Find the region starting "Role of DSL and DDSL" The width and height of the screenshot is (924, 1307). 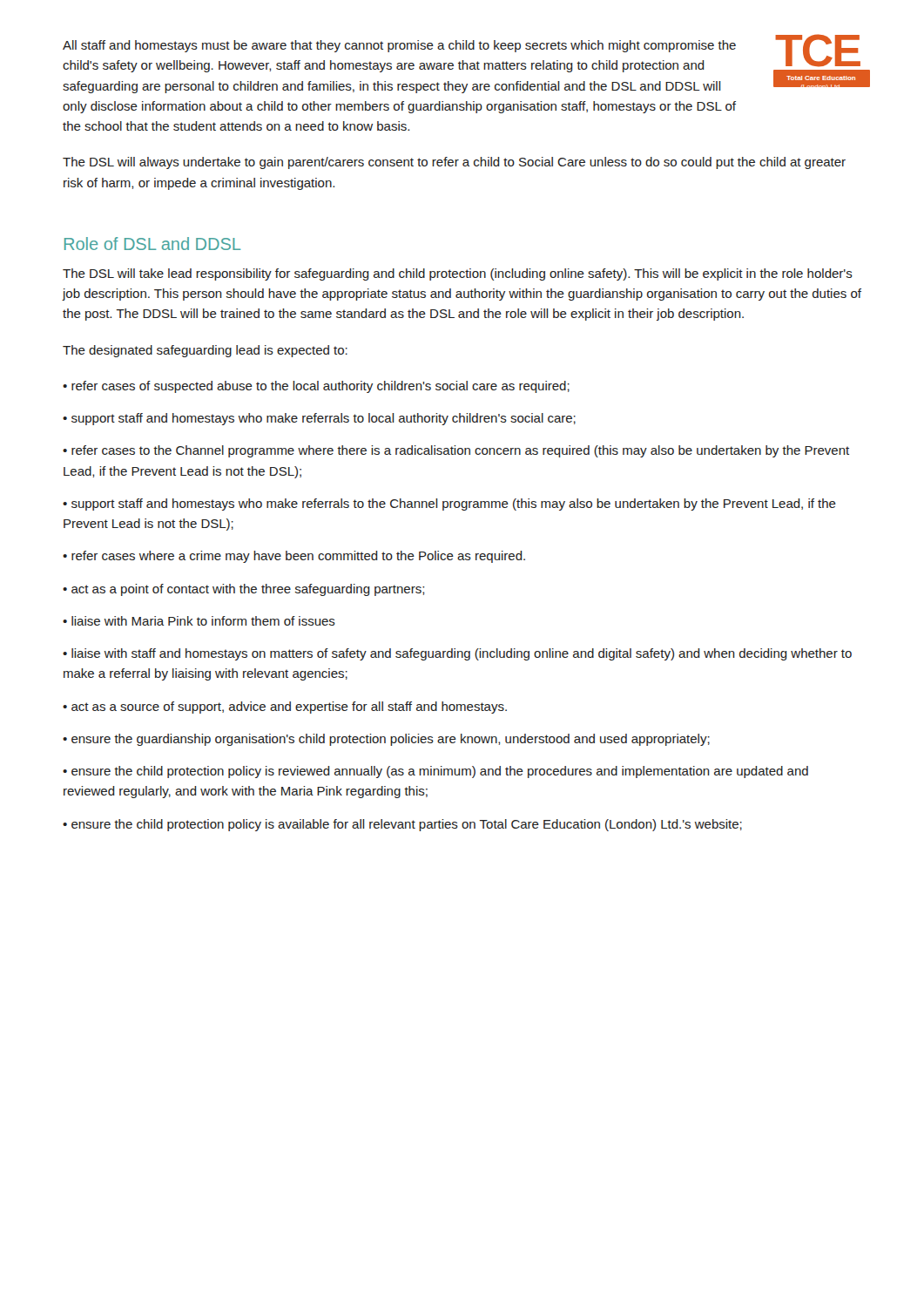click(x=152, y=244)
